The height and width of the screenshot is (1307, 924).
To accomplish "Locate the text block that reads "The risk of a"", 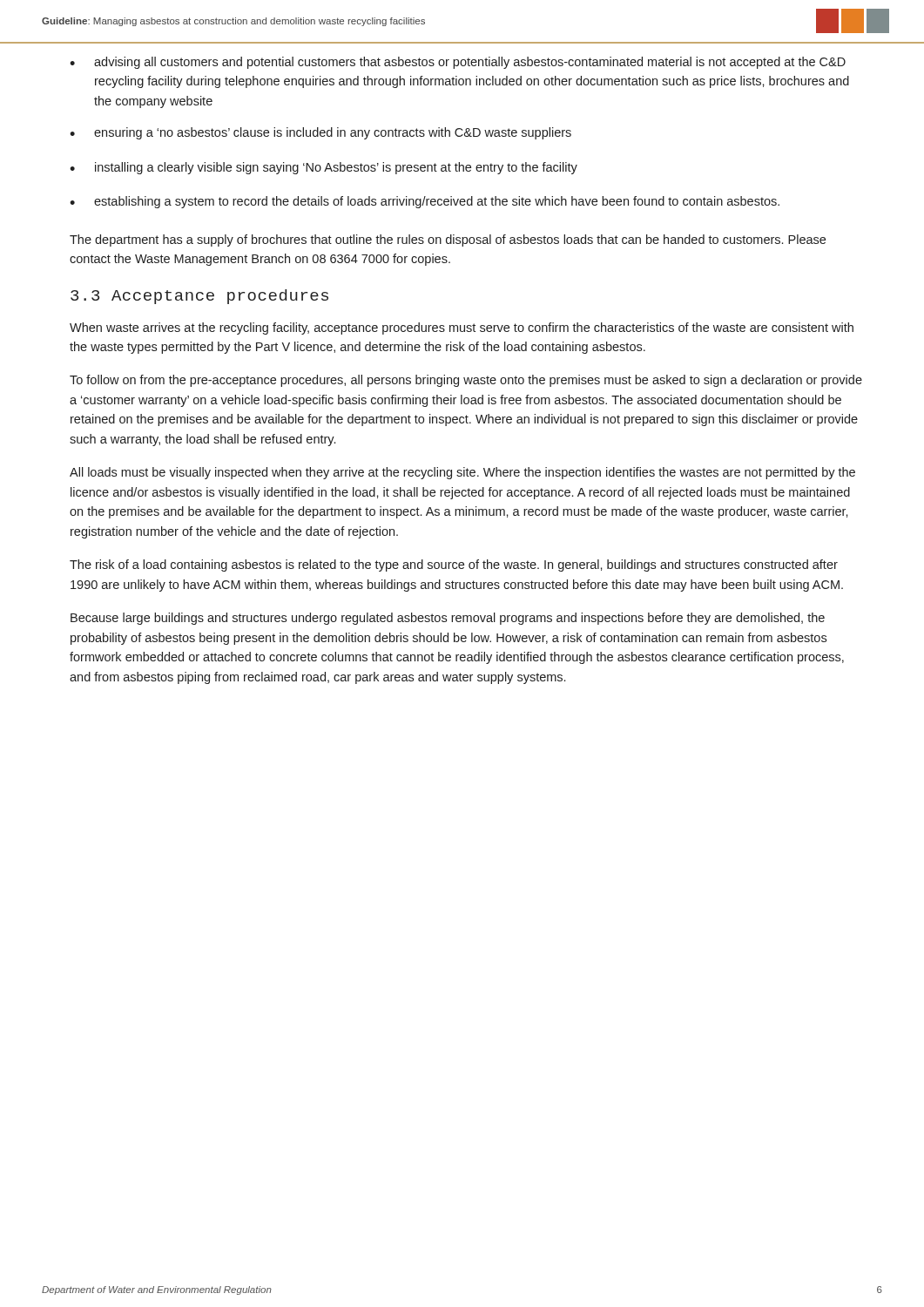I will [x=457, y=575].
